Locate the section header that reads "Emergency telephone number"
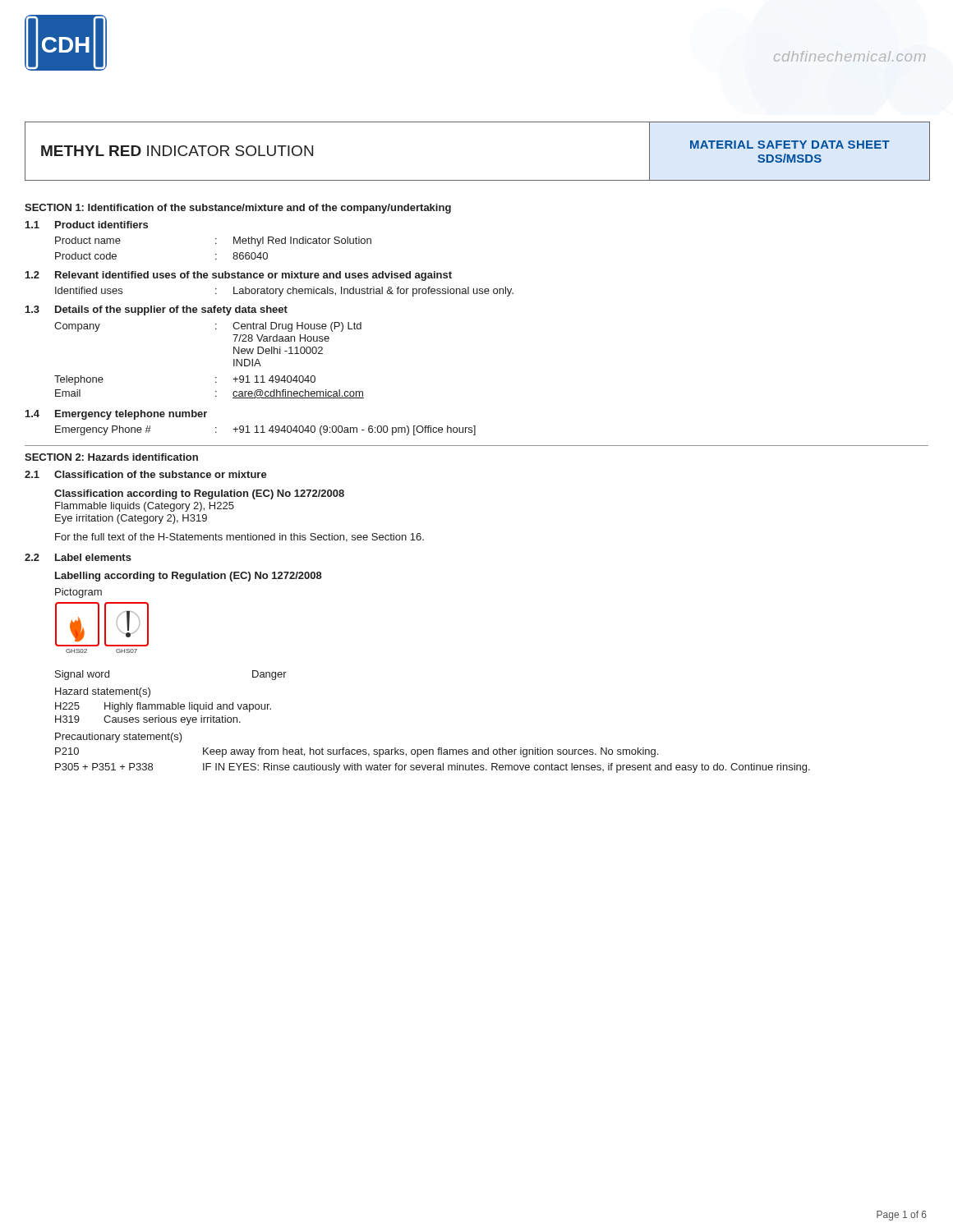Image resolution: width=953 pixels, height=1232 pixels. click(x=131, y=414)
